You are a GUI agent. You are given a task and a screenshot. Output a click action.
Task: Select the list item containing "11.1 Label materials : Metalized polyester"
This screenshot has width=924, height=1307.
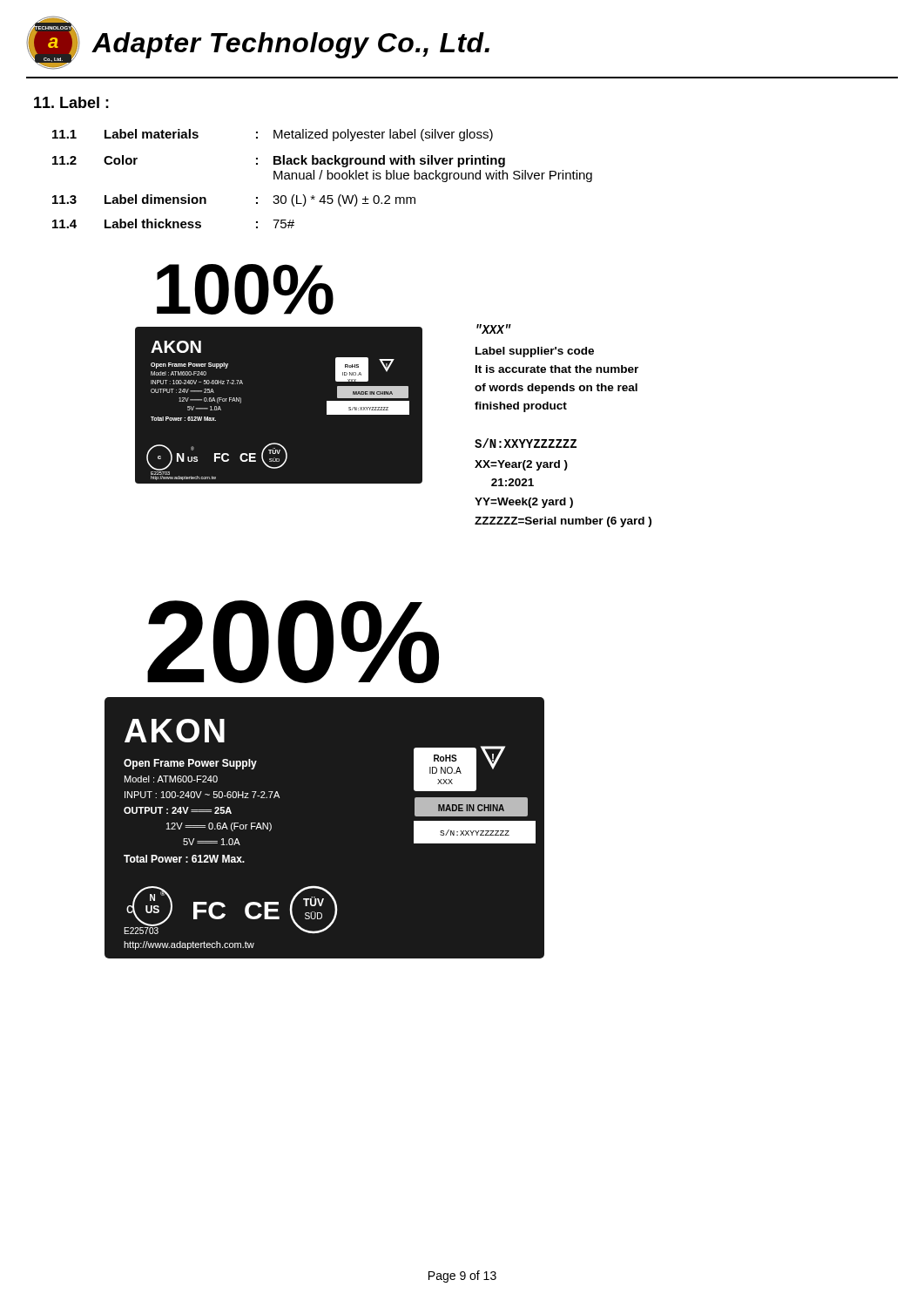click(469, 134)
